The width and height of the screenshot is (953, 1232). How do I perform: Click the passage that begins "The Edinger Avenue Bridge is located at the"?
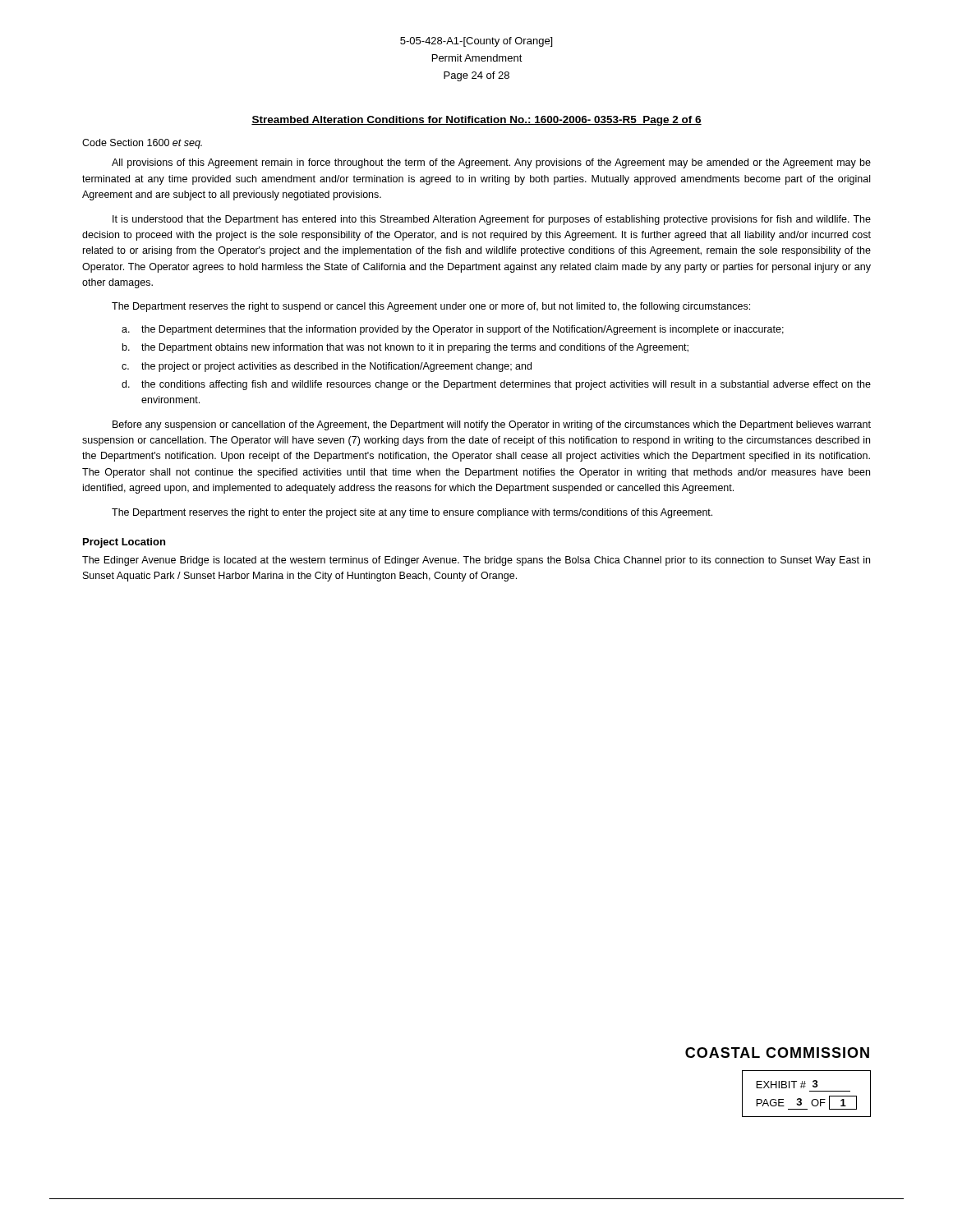[x=476, y=568]
